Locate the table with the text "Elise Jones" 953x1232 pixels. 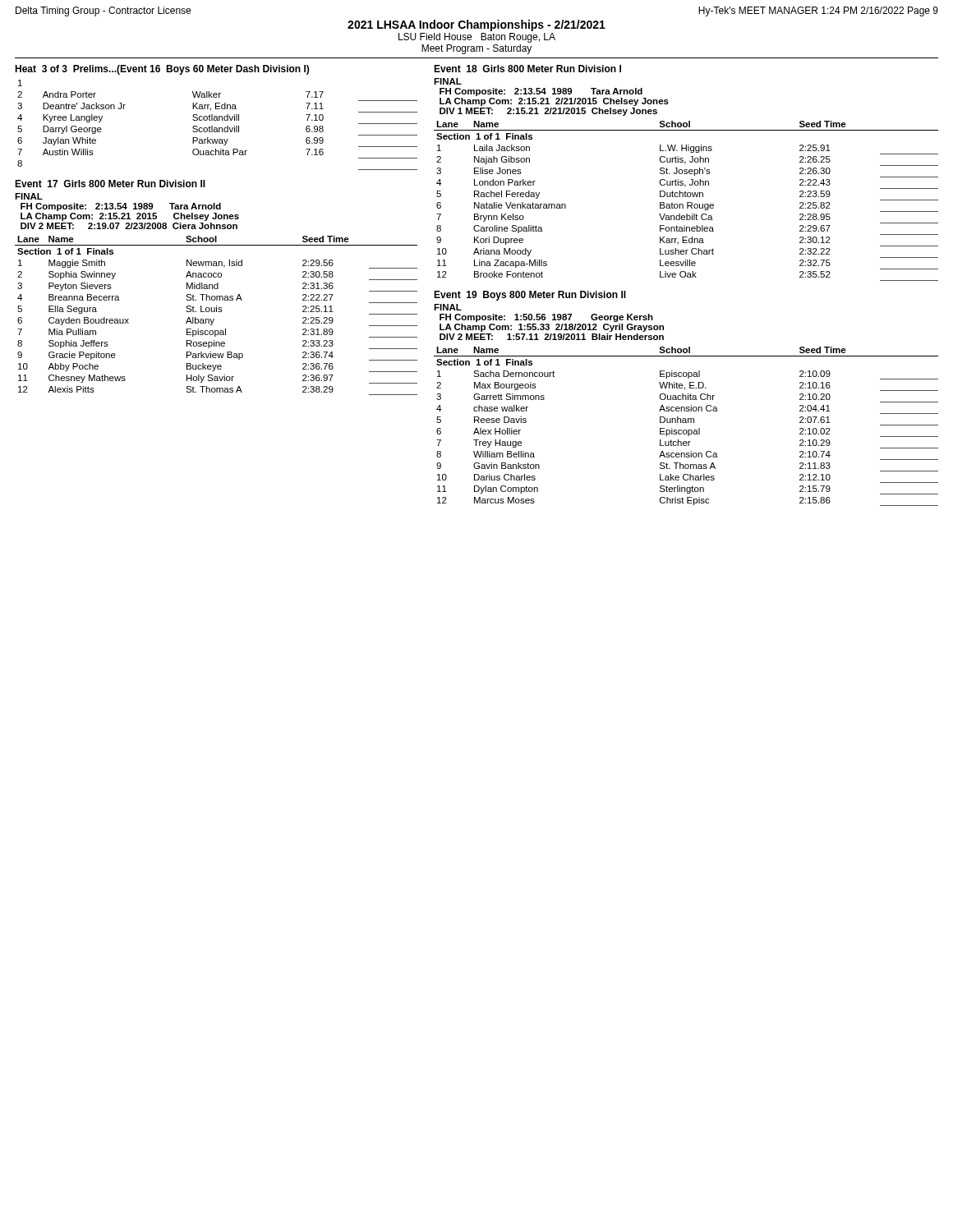(x=686, y=199)
